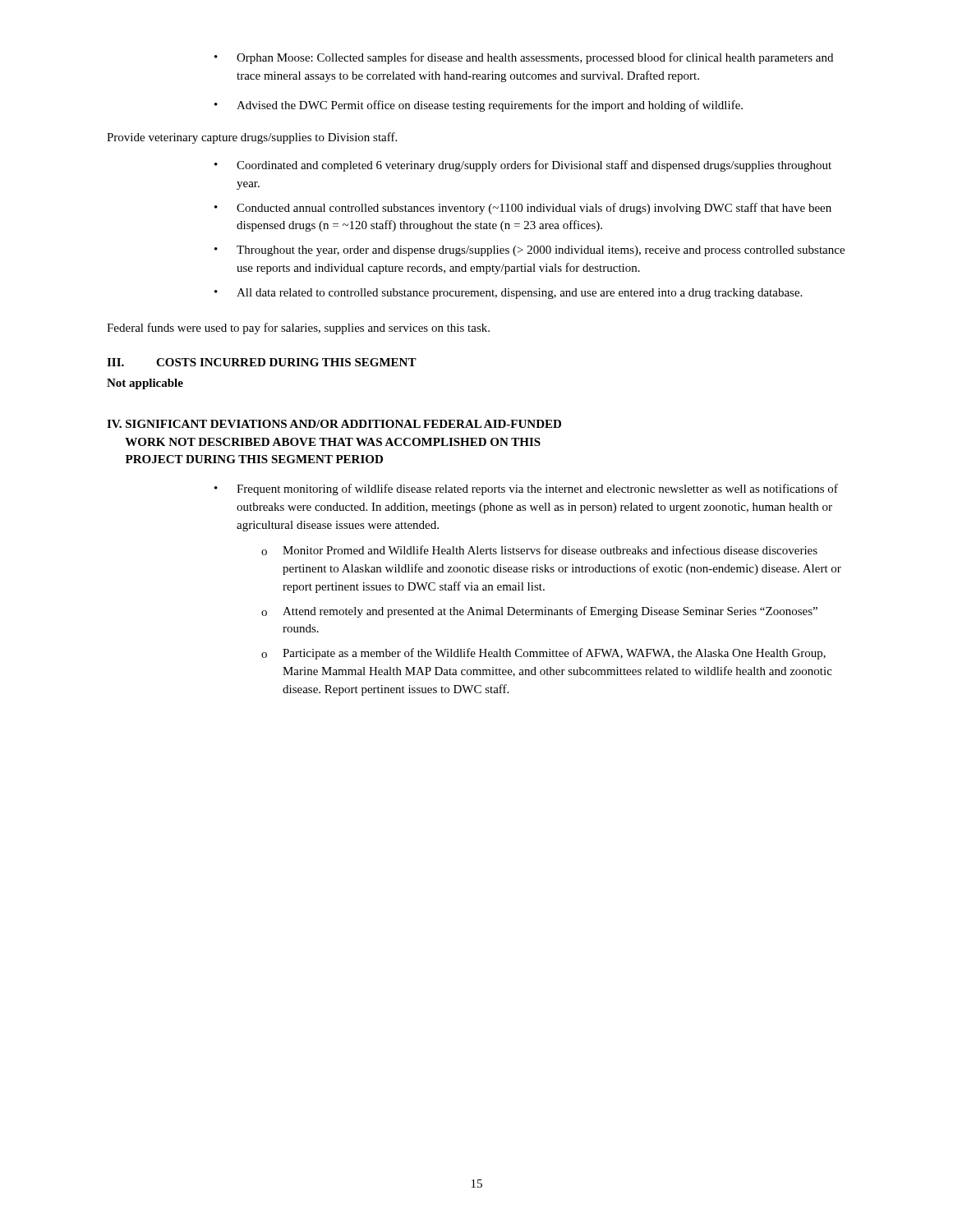Select the text block with the text "Provide veterinary capture drugs/supplies"

click(252, 137)
